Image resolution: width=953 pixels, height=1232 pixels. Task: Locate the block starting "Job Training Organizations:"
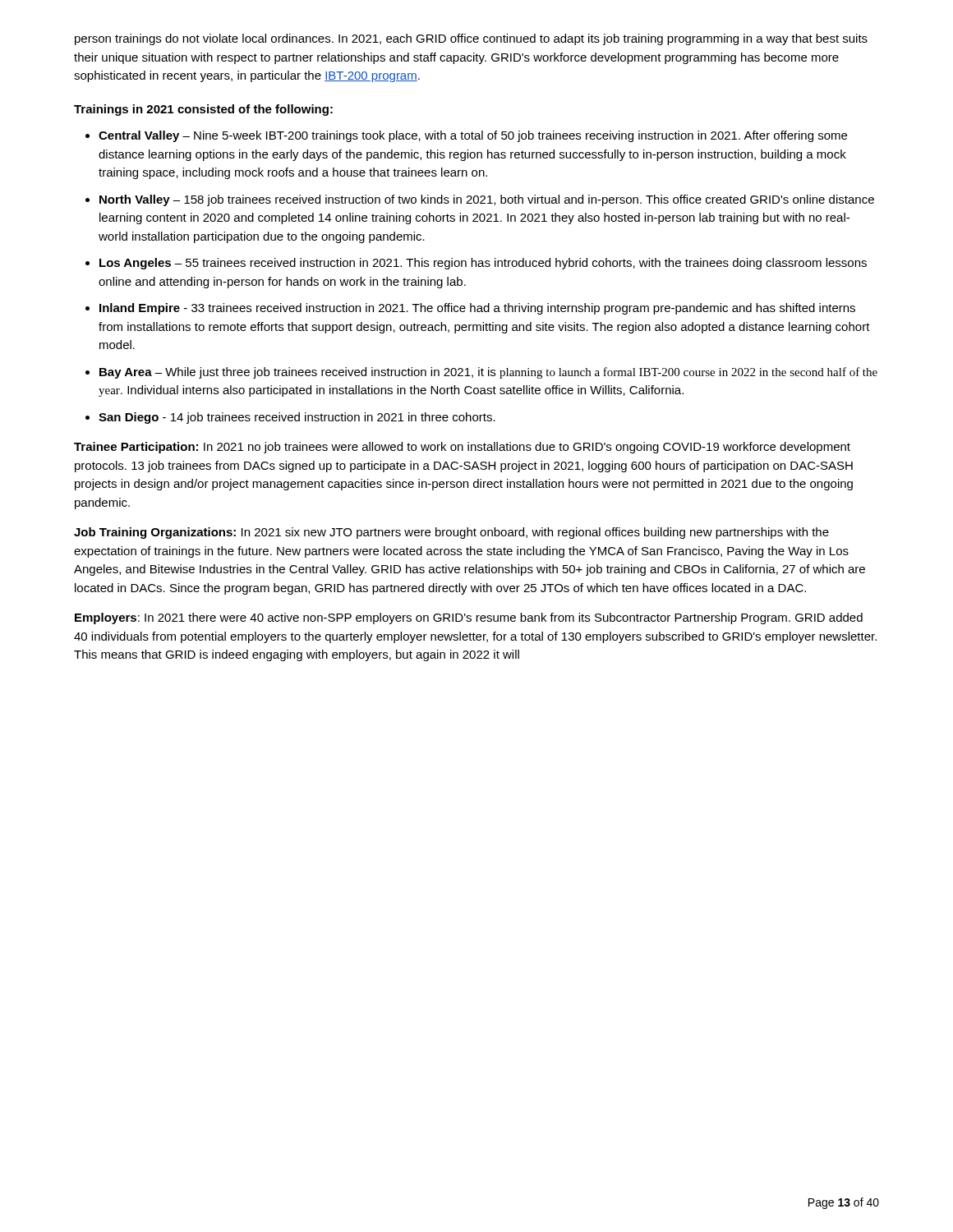click(476, 560)
